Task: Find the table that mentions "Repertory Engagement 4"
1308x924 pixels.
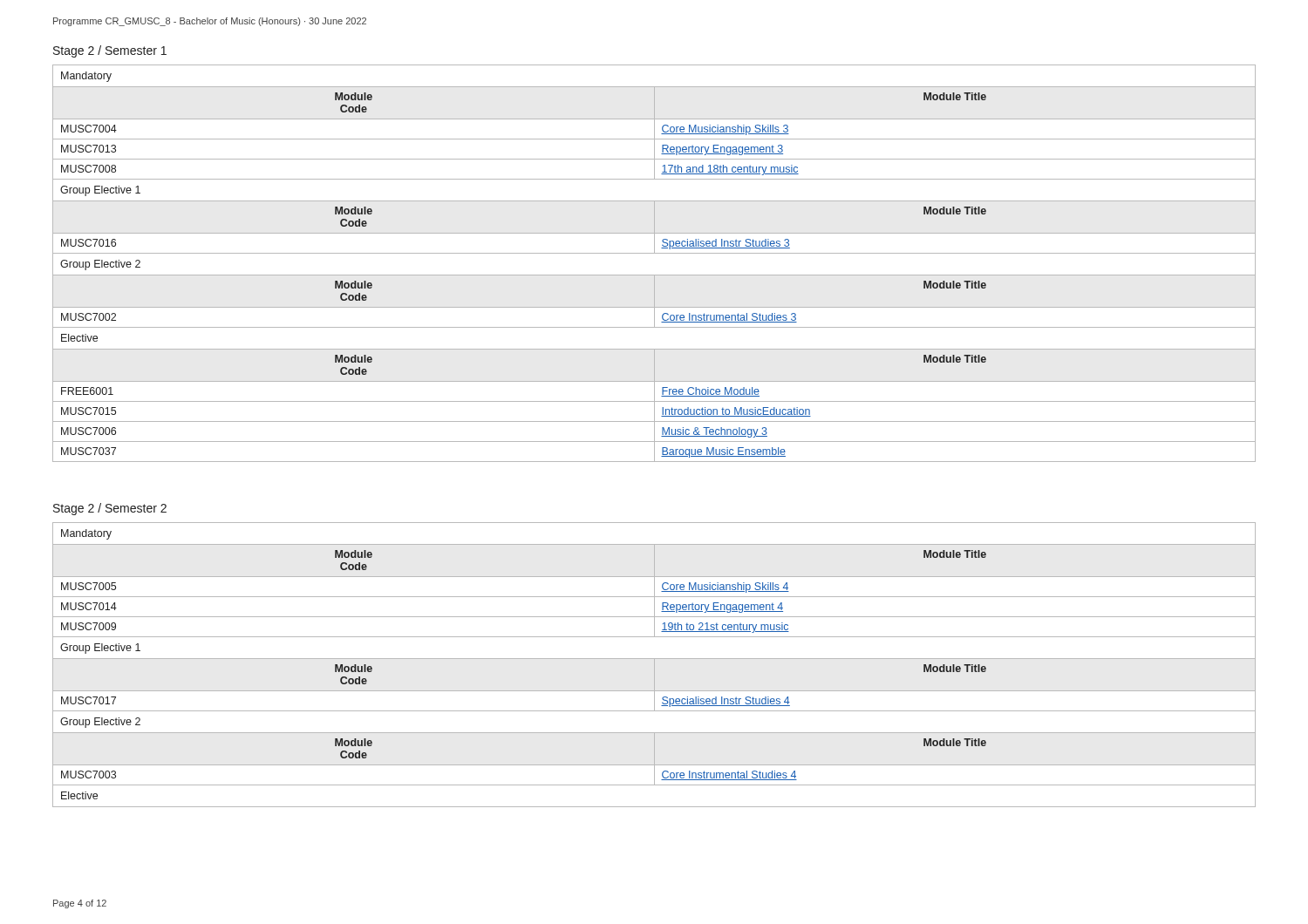Action: pyautogui.click(x=654, y=665)
